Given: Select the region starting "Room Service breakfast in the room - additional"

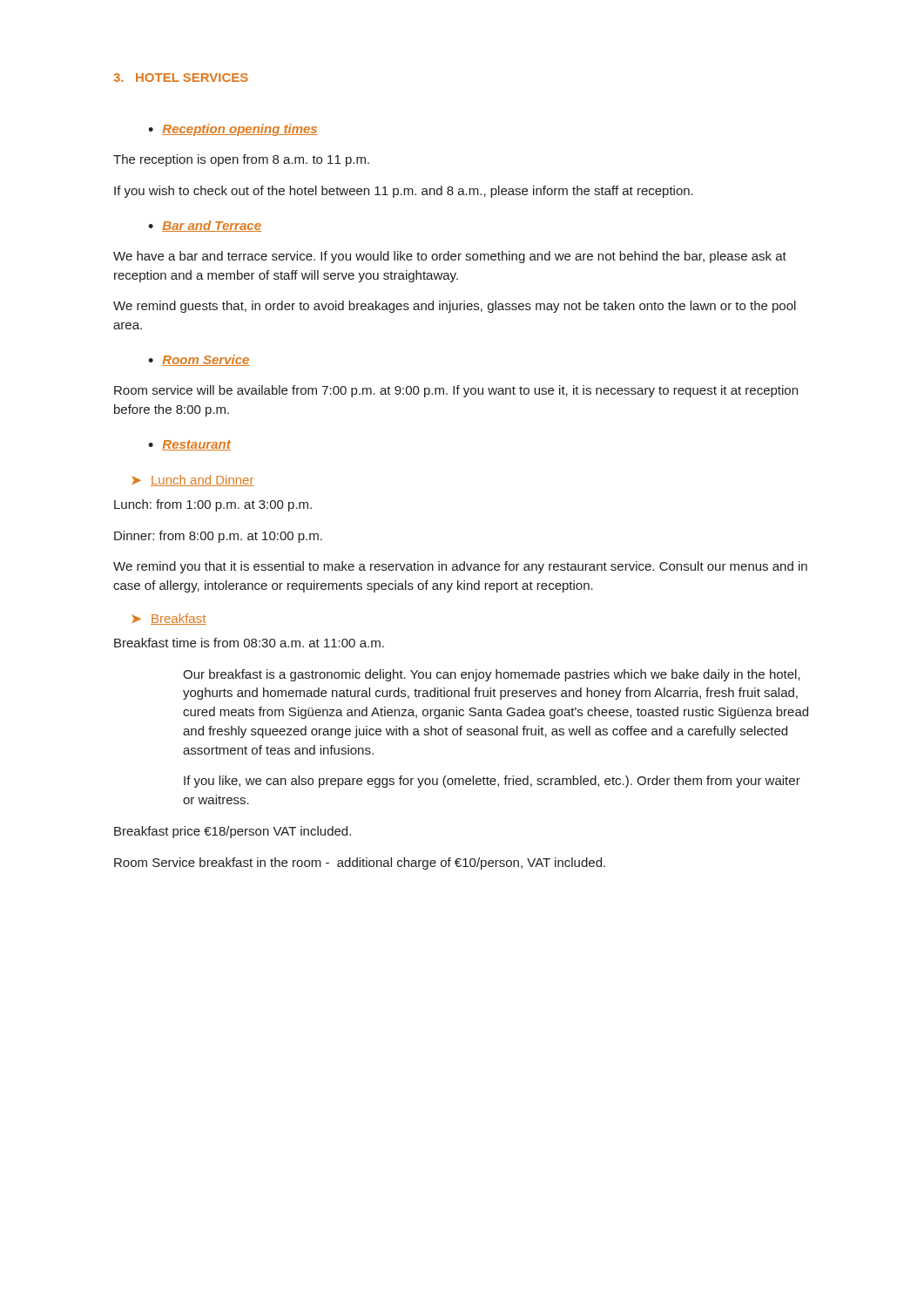Looking at the screenshot, I should tap(360, 862).
